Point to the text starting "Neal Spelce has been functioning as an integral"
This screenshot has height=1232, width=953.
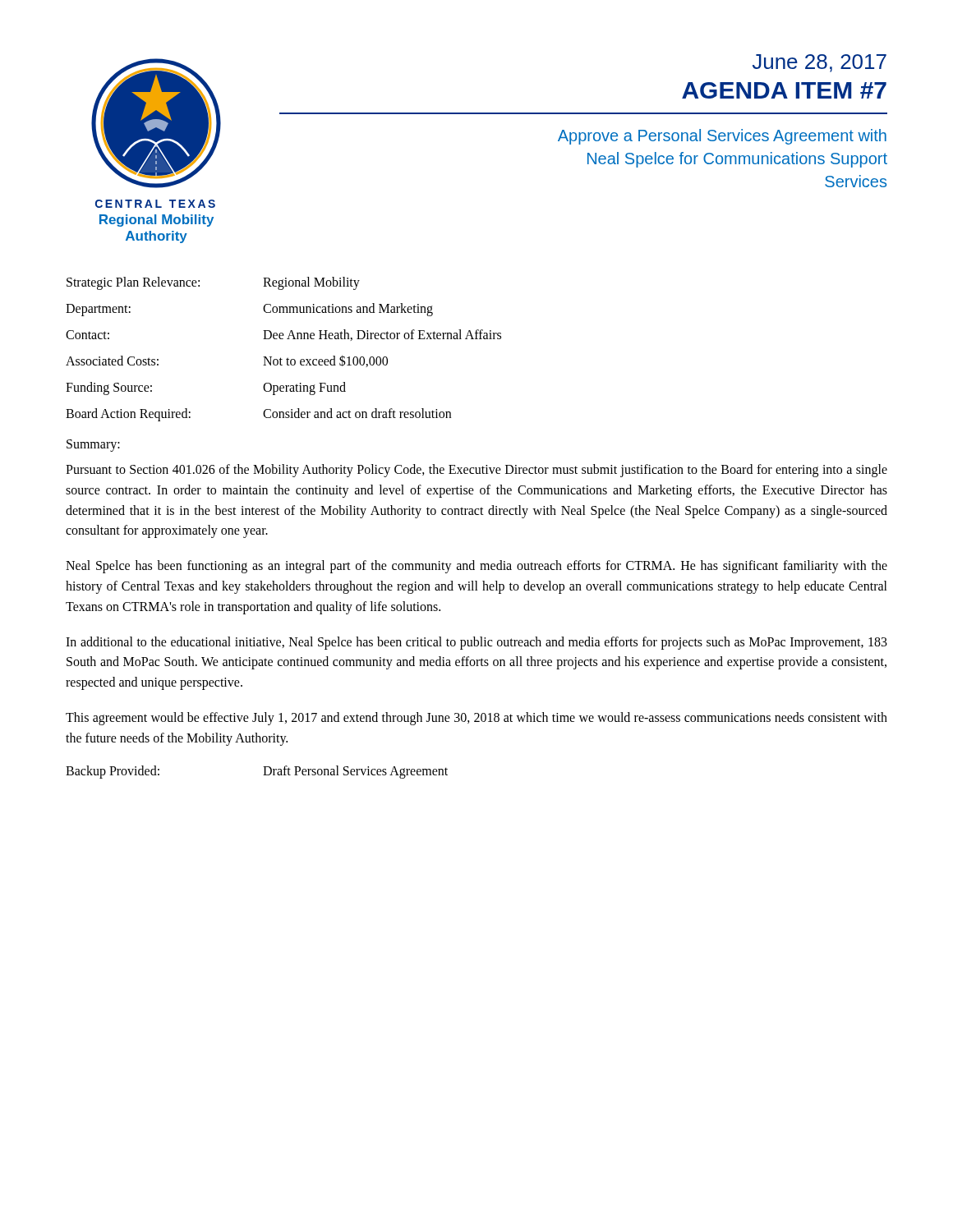coord(476,586)
